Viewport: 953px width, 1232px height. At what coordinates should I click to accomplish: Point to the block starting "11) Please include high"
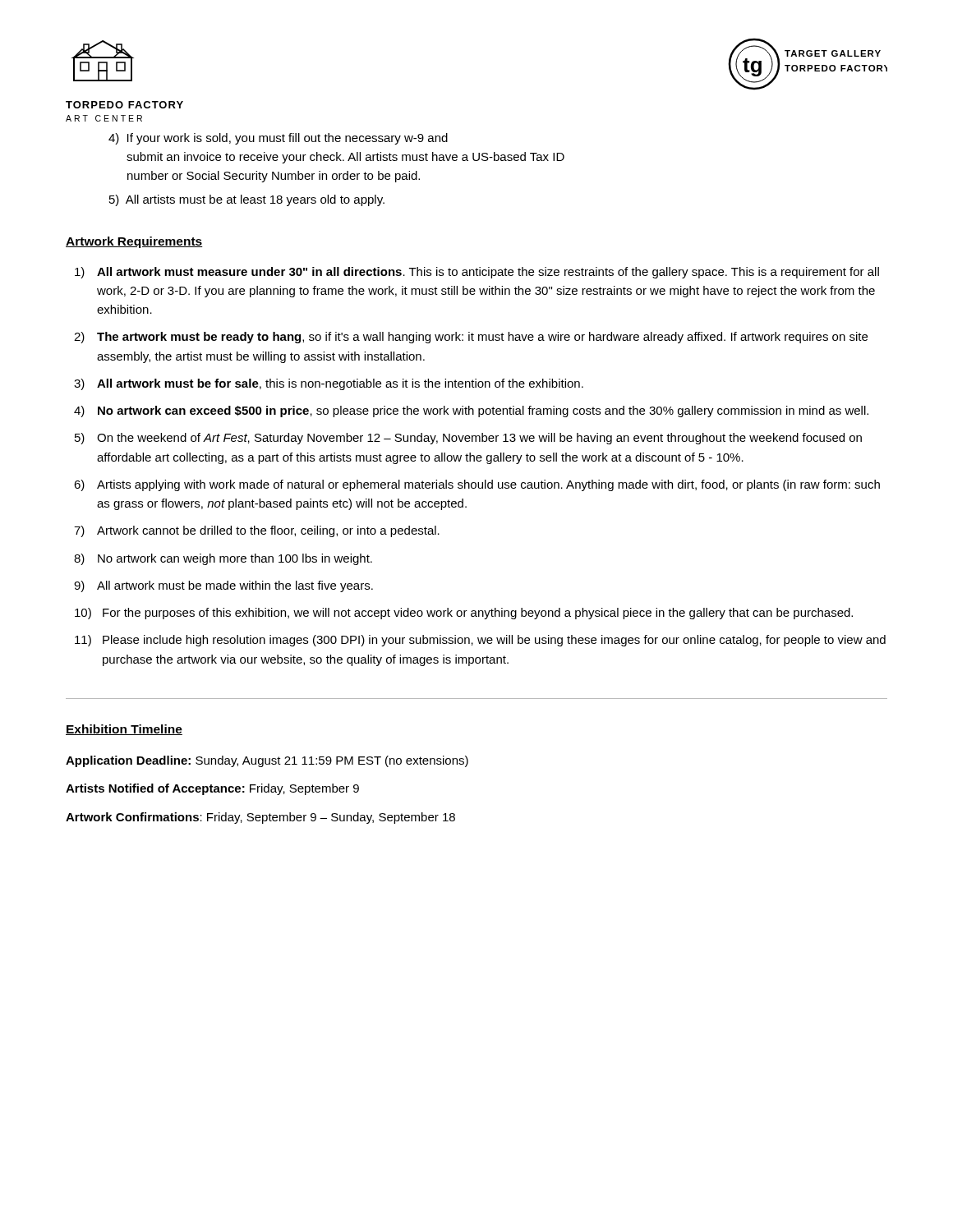pyautogui.click(x=481, y=649)
